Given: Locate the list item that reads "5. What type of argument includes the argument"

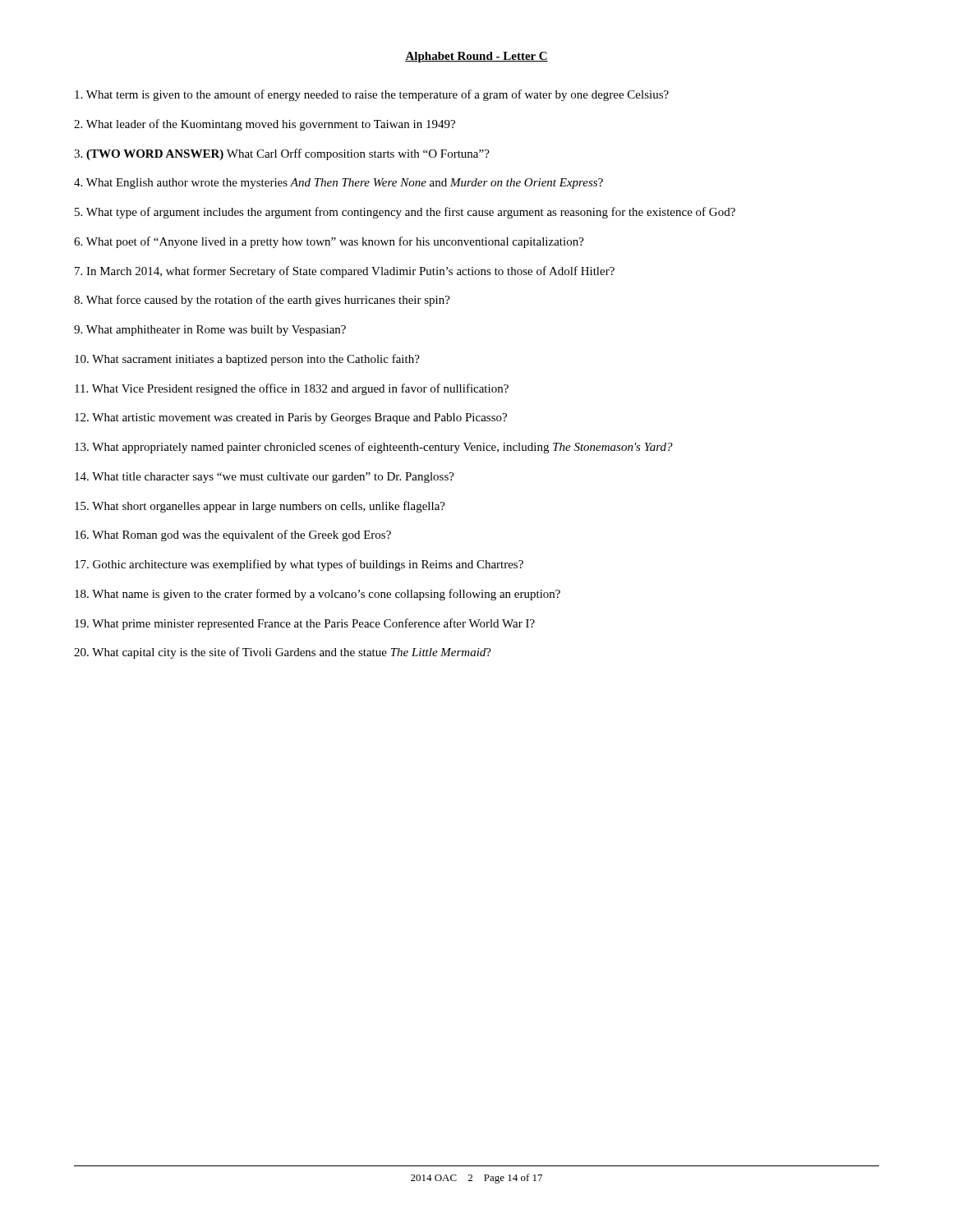Looking at the screenshot, I should [405, 212].
